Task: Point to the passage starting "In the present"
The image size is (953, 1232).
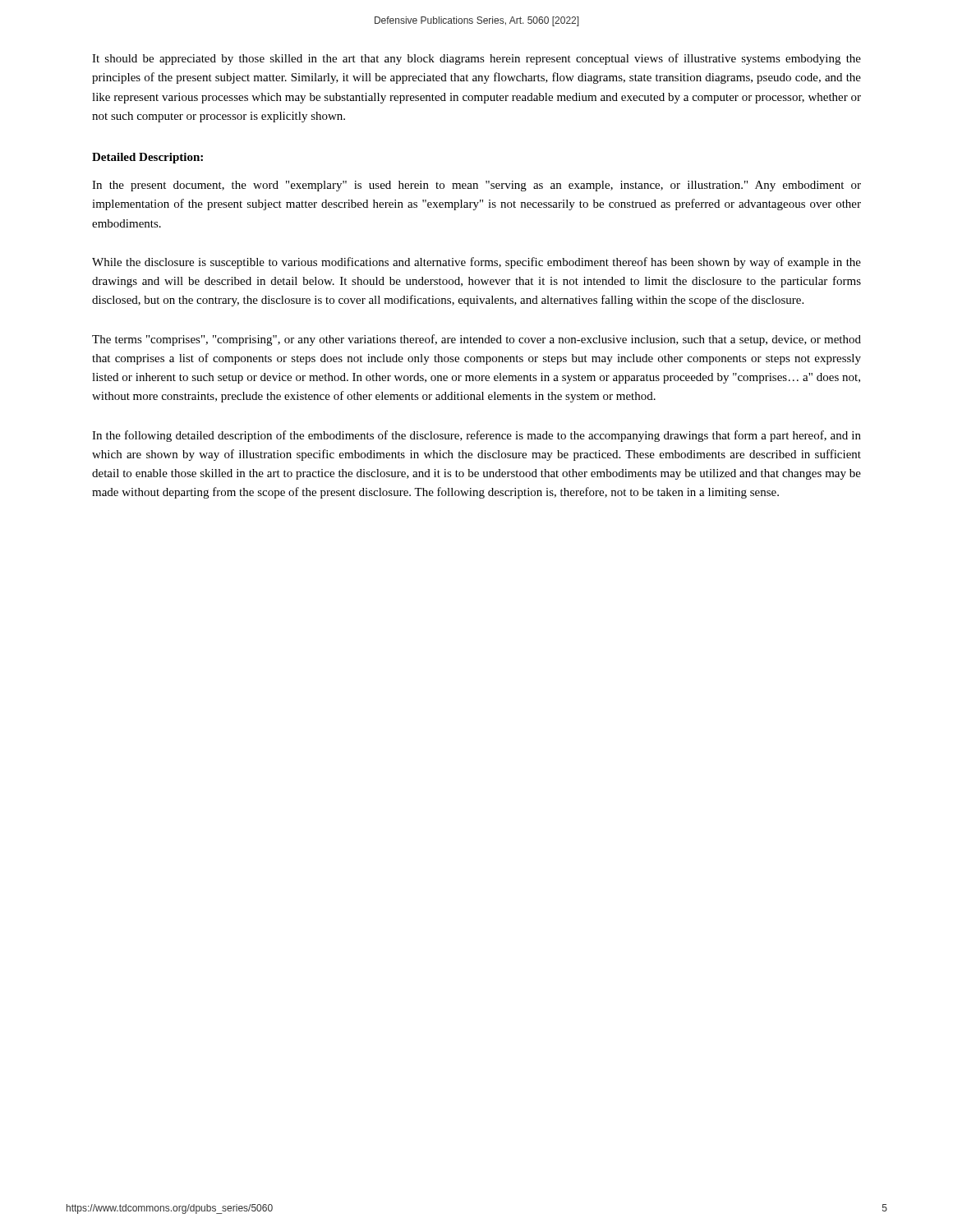Action: (x=476, y=204)
